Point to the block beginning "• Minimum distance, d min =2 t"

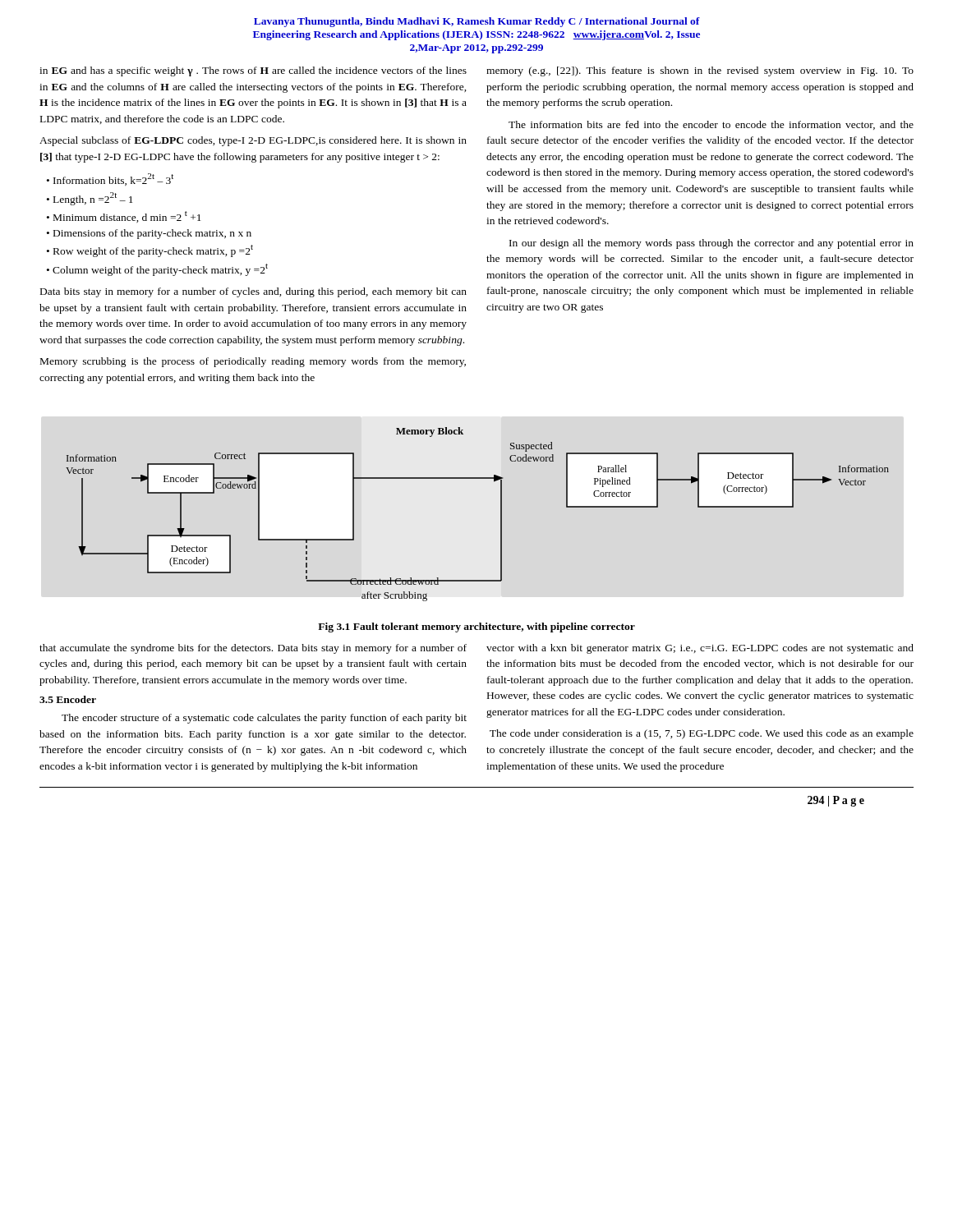pos(124,216)
